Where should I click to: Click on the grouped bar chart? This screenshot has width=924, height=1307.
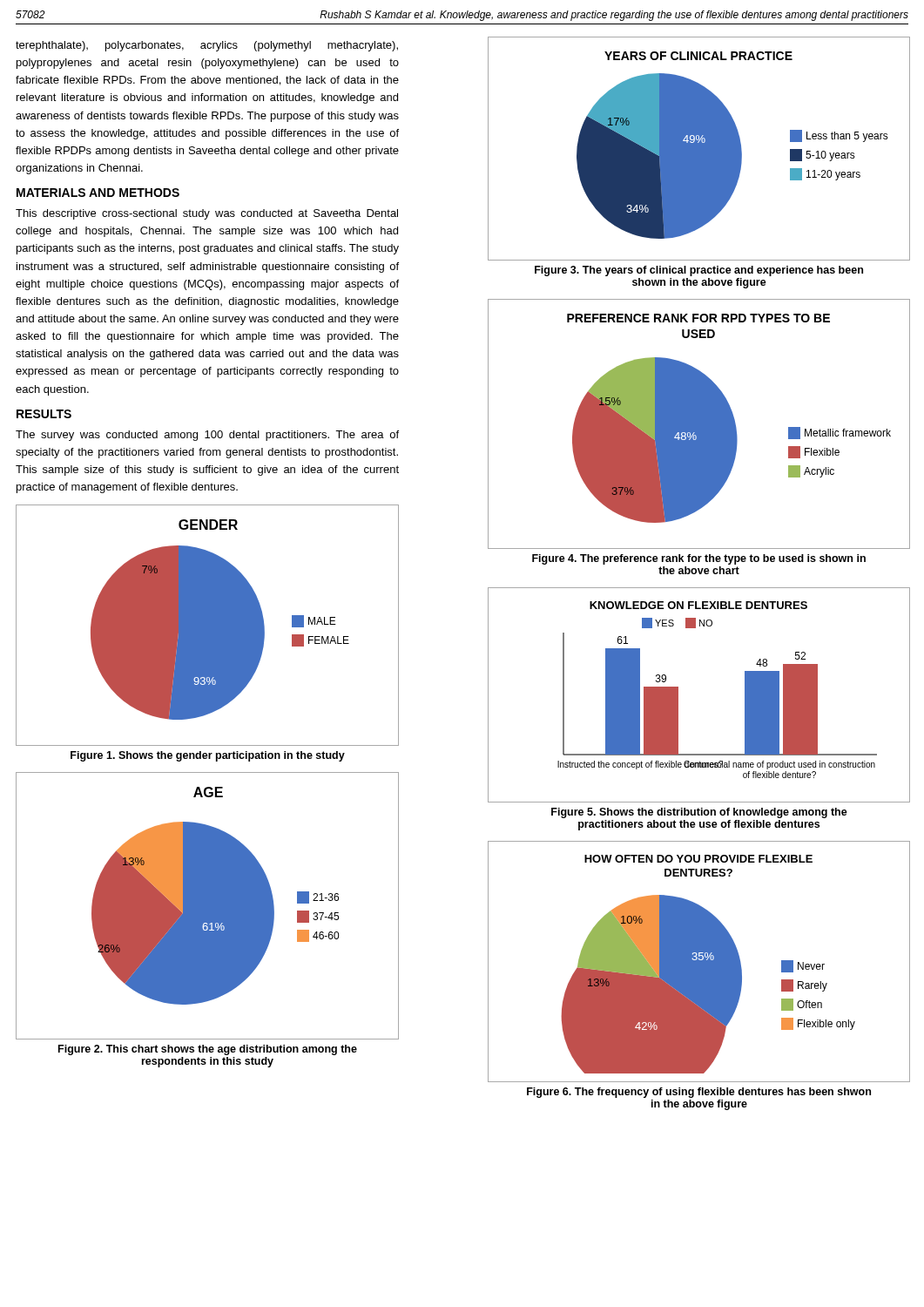699,695
